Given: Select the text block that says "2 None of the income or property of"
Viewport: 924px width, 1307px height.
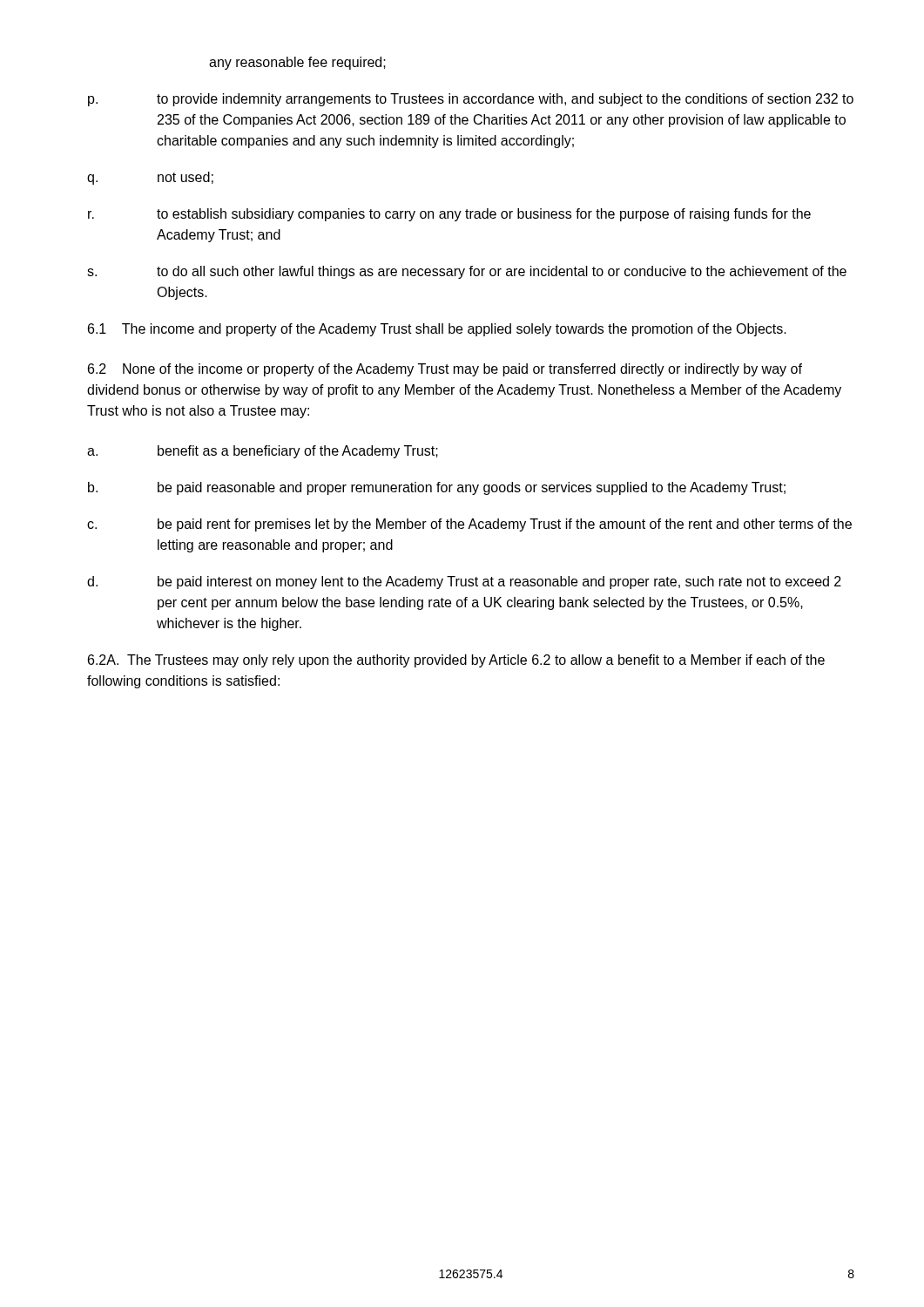Looking at the screenshot, I should [464, 390].
